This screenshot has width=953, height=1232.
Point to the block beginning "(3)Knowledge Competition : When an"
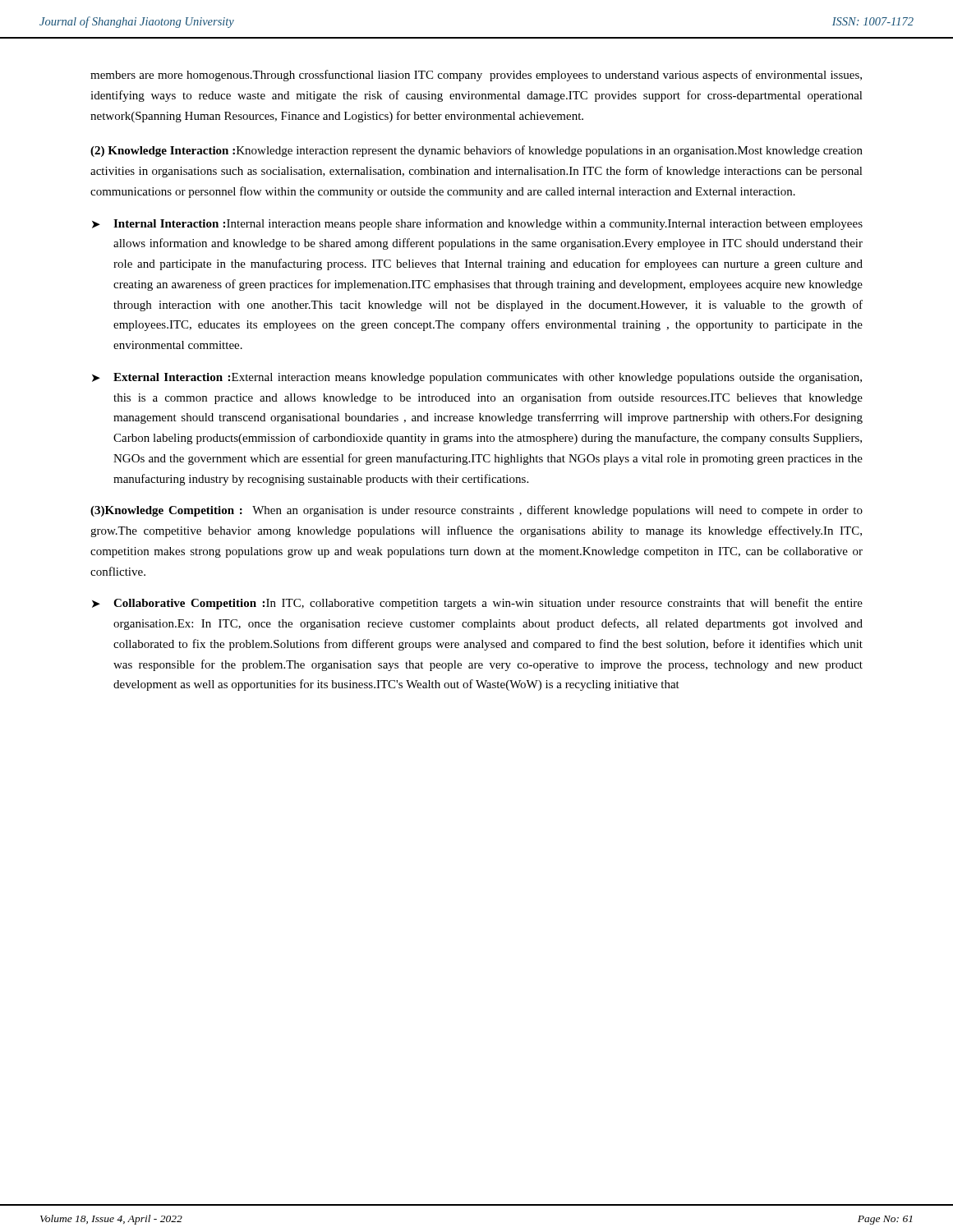coord(476,541)
